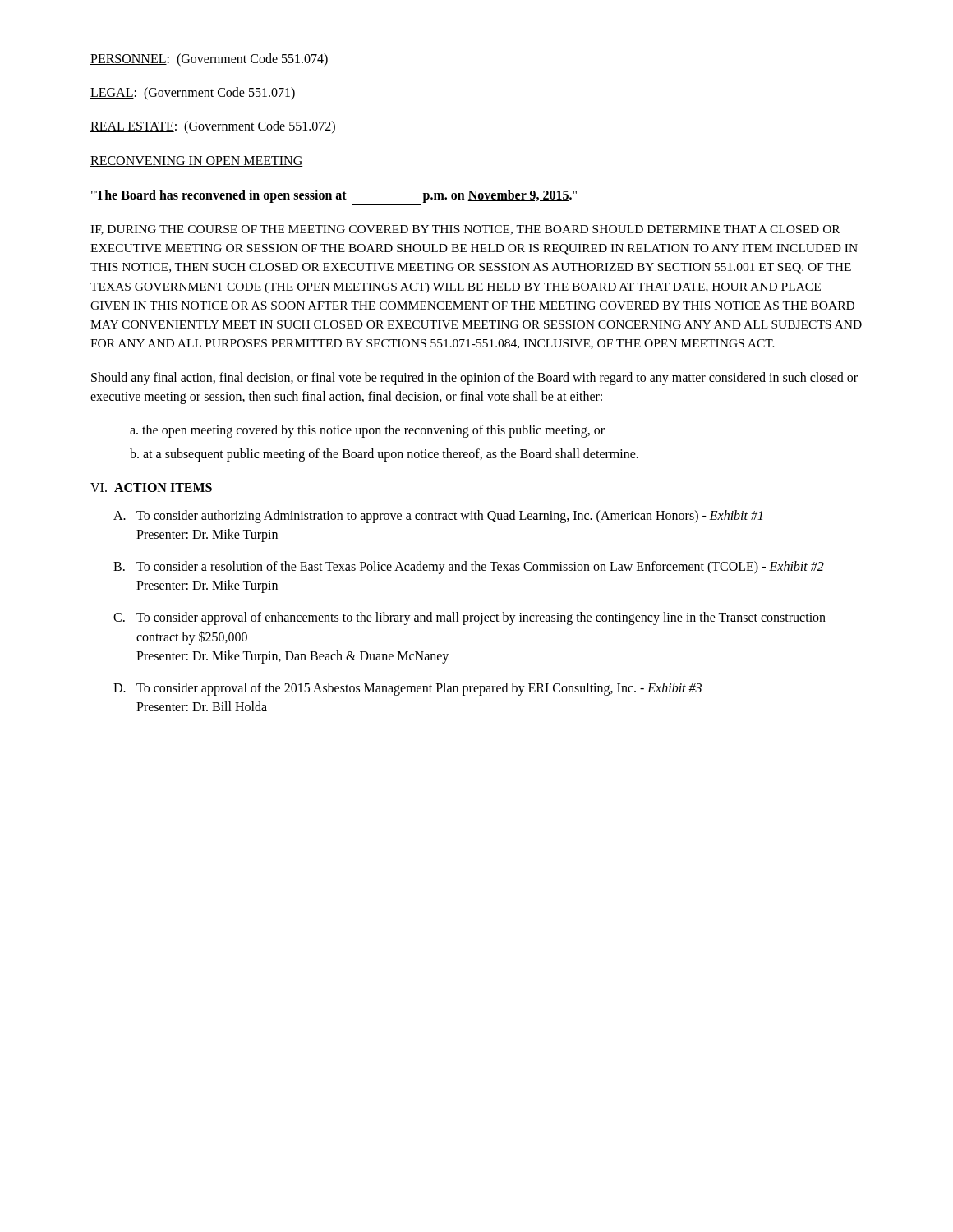Select the list item that reads "D. To consider approval of the"

[x=488, y=697]
